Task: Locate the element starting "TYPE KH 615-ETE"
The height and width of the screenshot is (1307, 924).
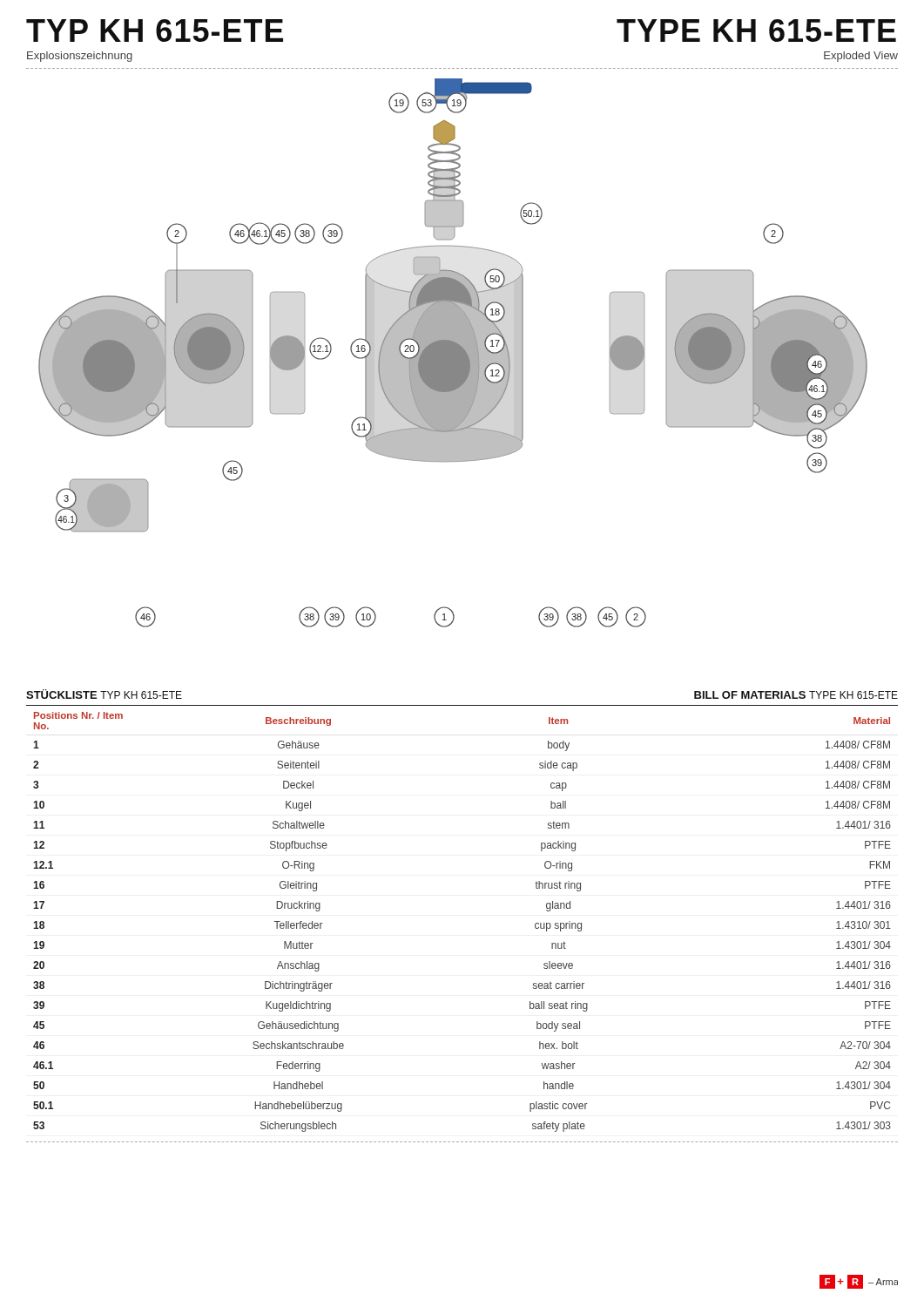Action: pyautogui.click(x=757, y=31)
